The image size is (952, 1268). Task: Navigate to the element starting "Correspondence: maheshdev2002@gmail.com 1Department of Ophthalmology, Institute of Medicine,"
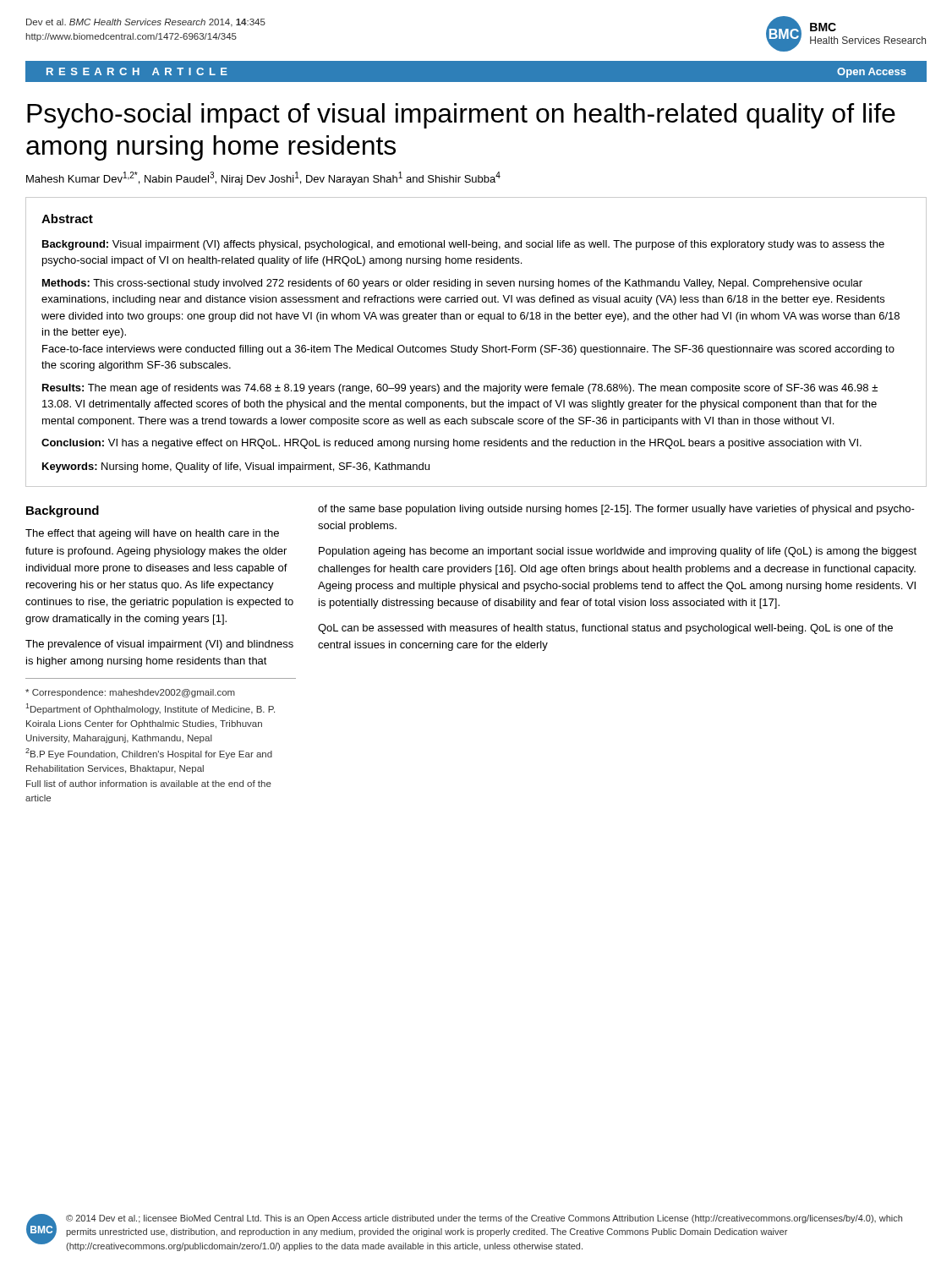(x=151, y=745)
